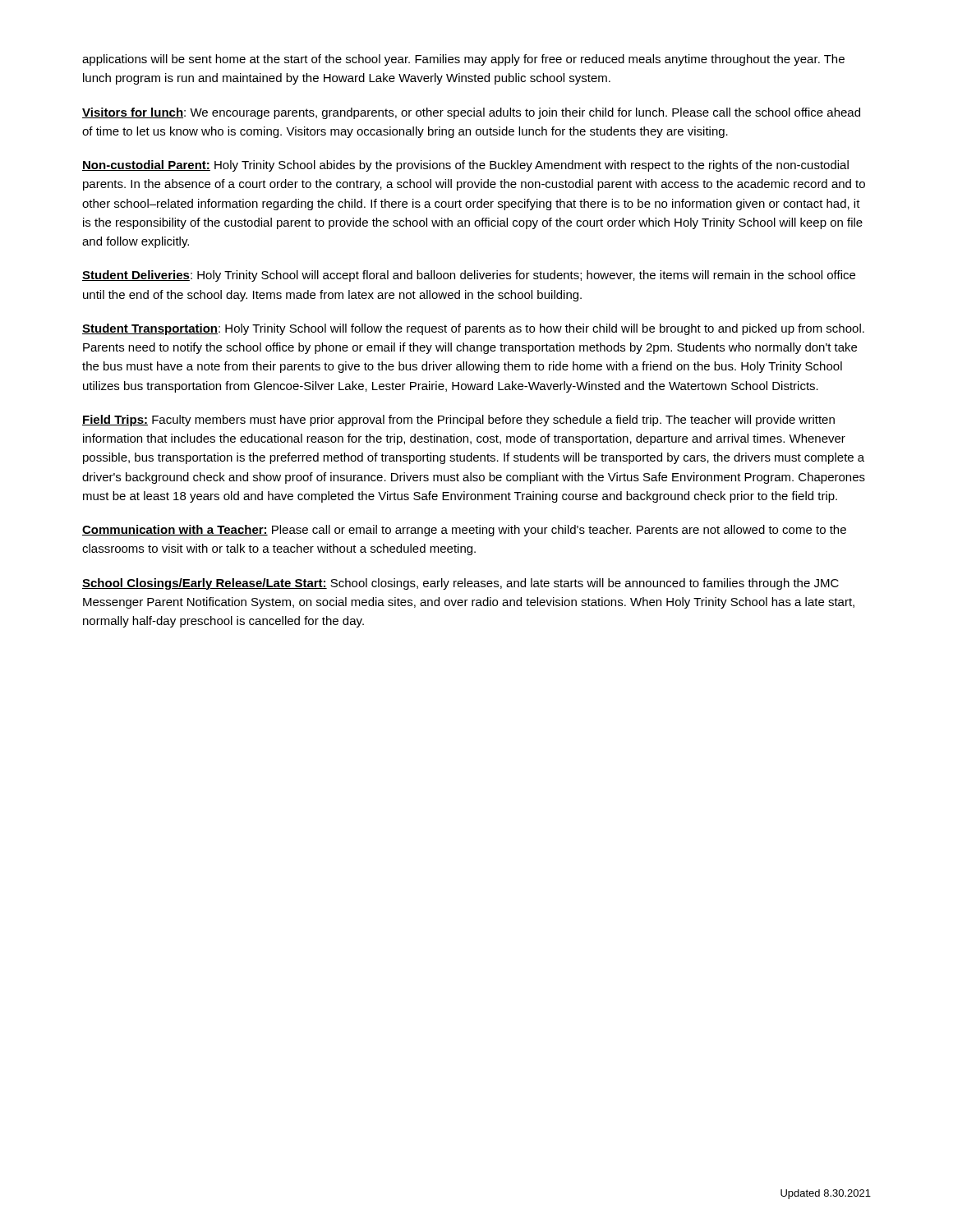The height and width of the screenshot is (1232, 953).
Task: Find the block on this page that starts "Communication with a"
Action: [464, 539]
